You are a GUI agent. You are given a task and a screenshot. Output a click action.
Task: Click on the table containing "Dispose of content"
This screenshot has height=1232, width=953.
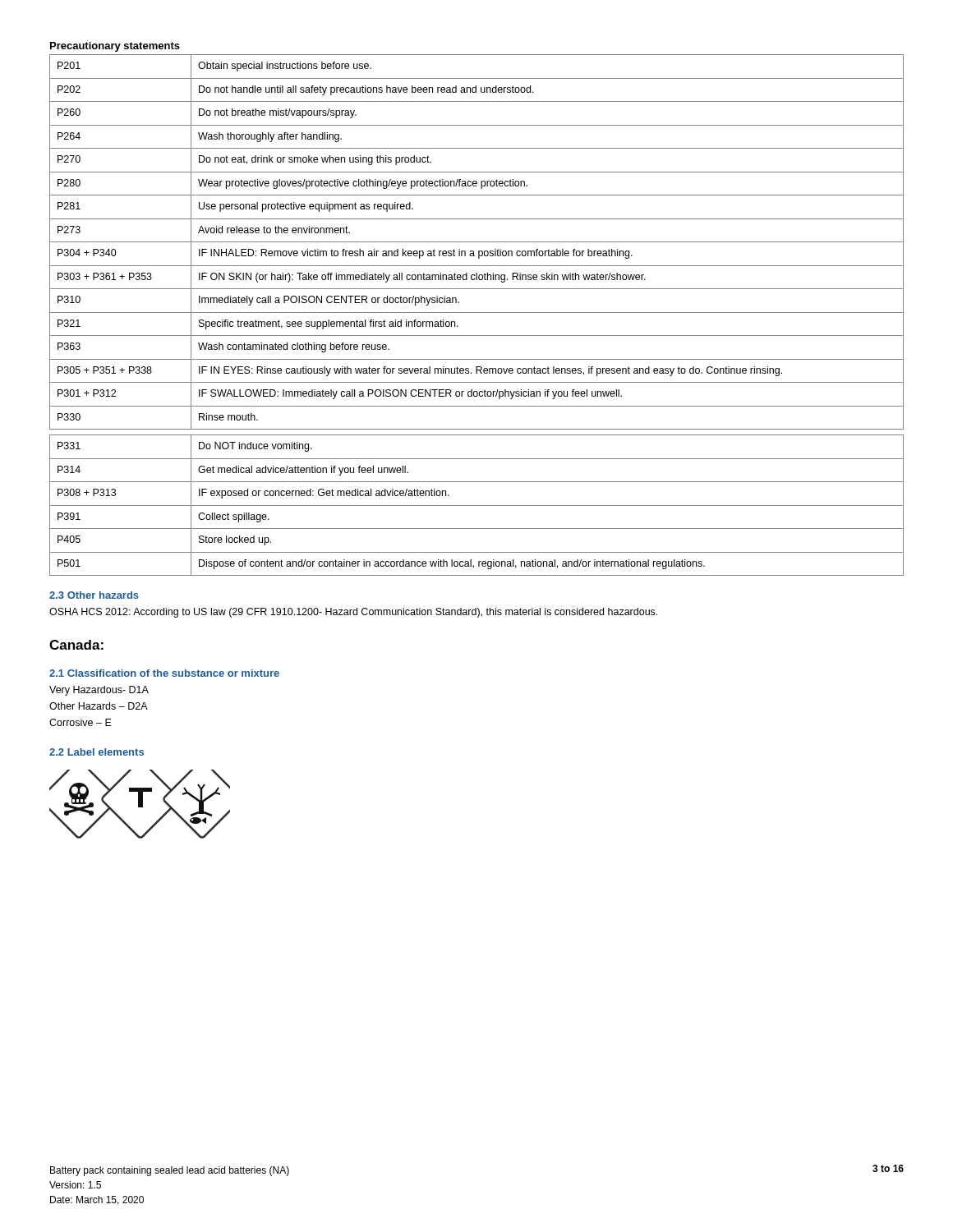point(476,505)
